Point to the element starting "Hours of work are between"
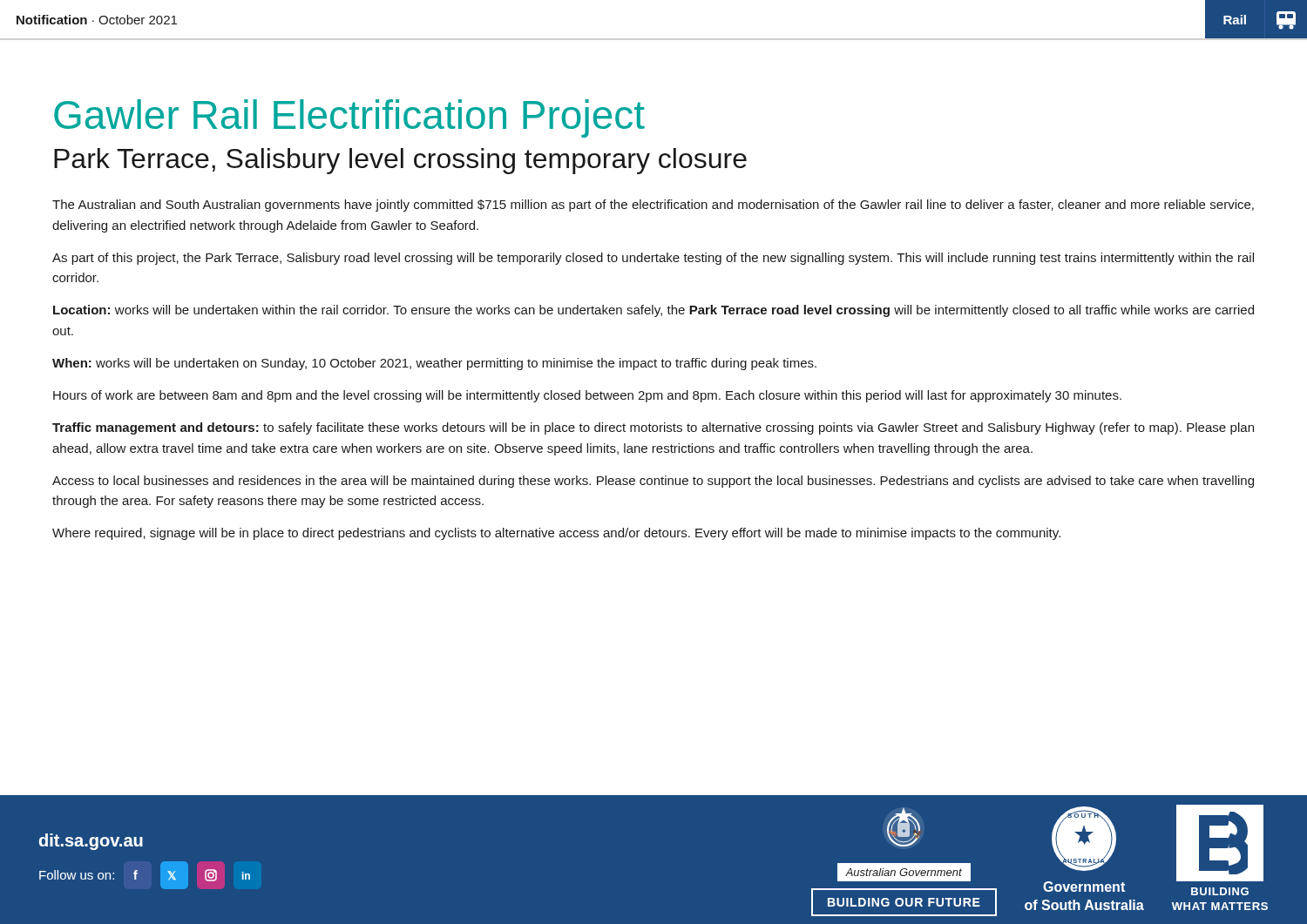1307x924 pixels. [587, 395]
